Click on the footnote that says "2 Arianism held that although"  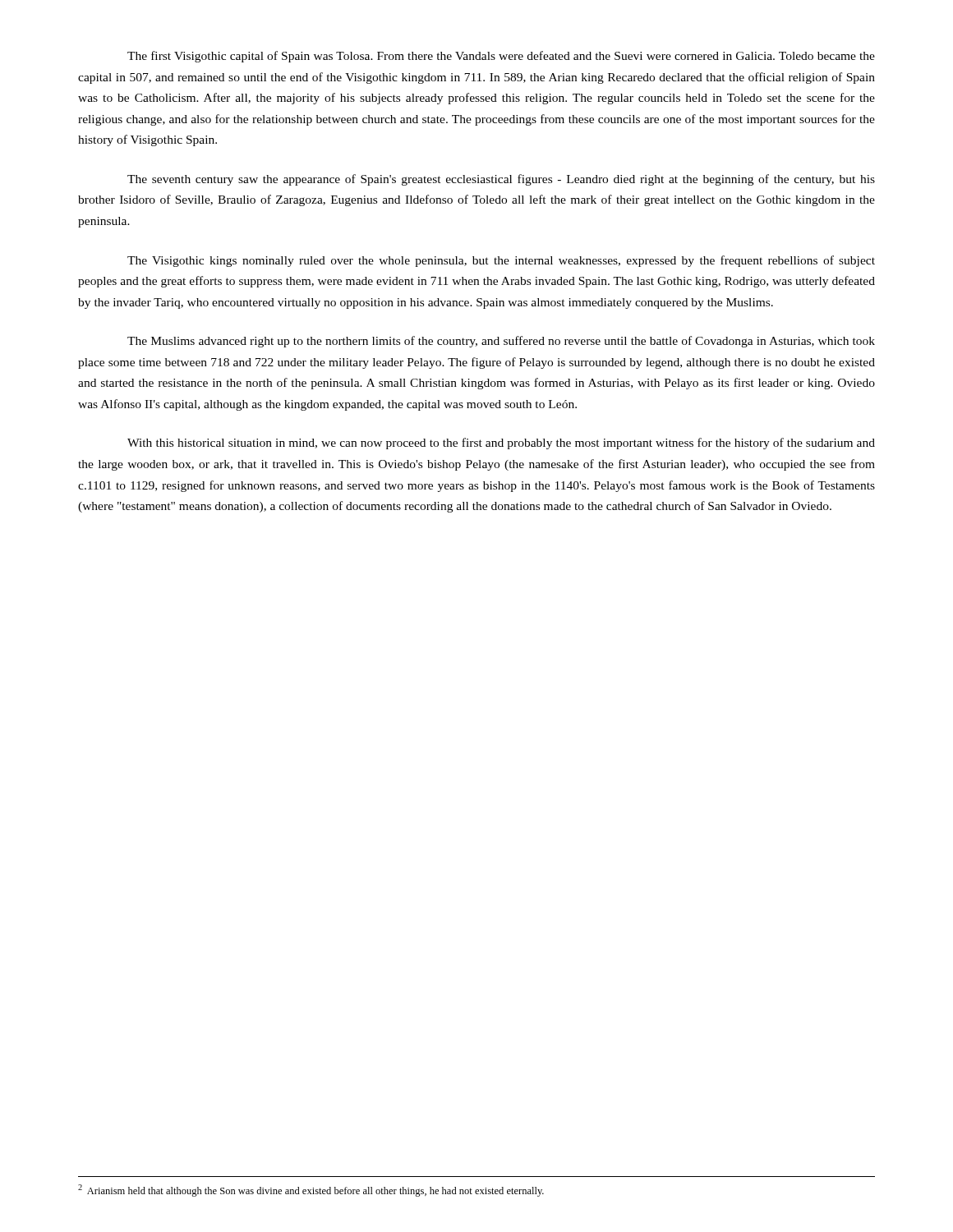pyautogui.click(x=311, y=1190)
